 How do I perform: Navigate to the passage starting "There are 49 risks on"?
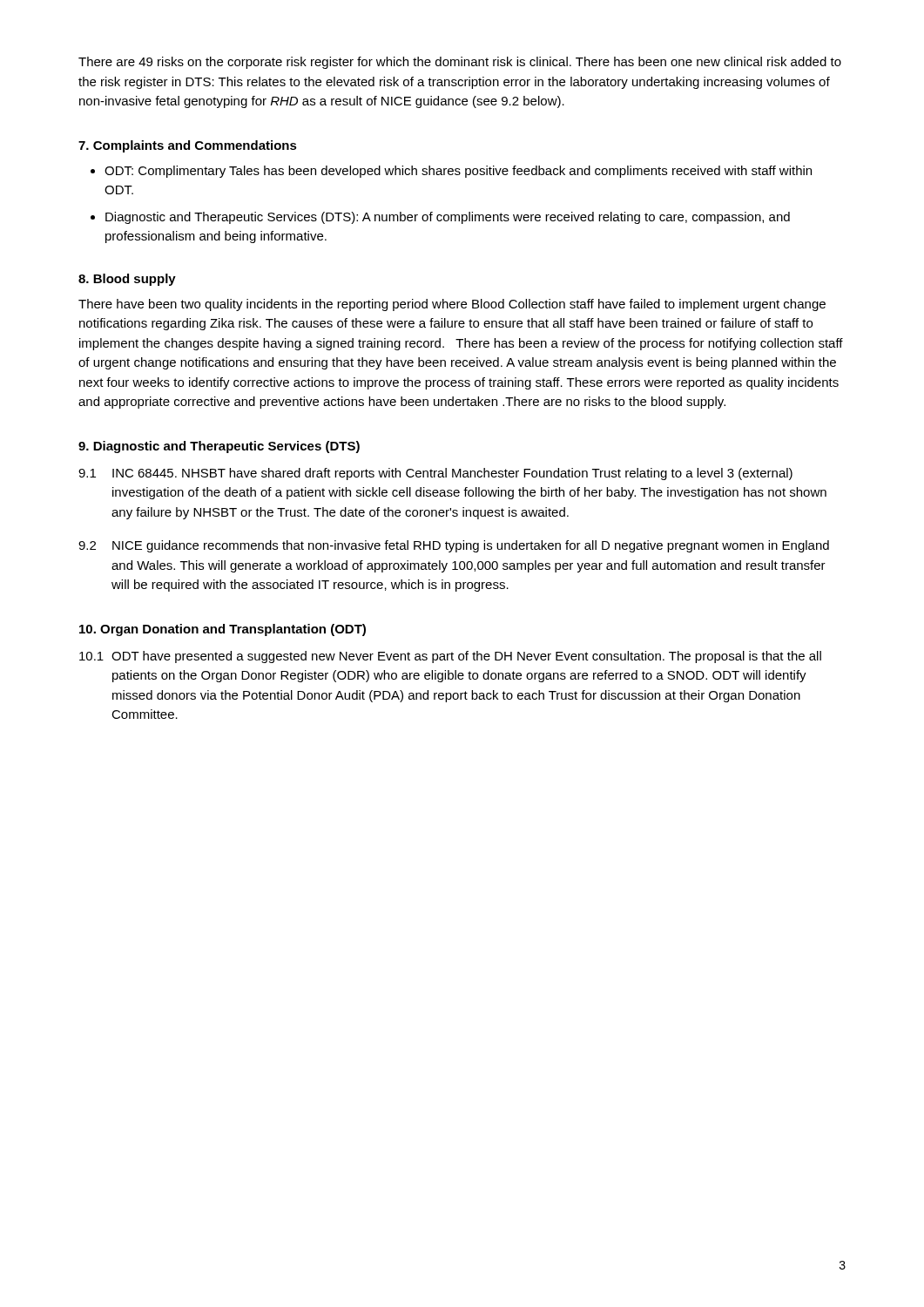pyautogui.click(x=460, y=81)
